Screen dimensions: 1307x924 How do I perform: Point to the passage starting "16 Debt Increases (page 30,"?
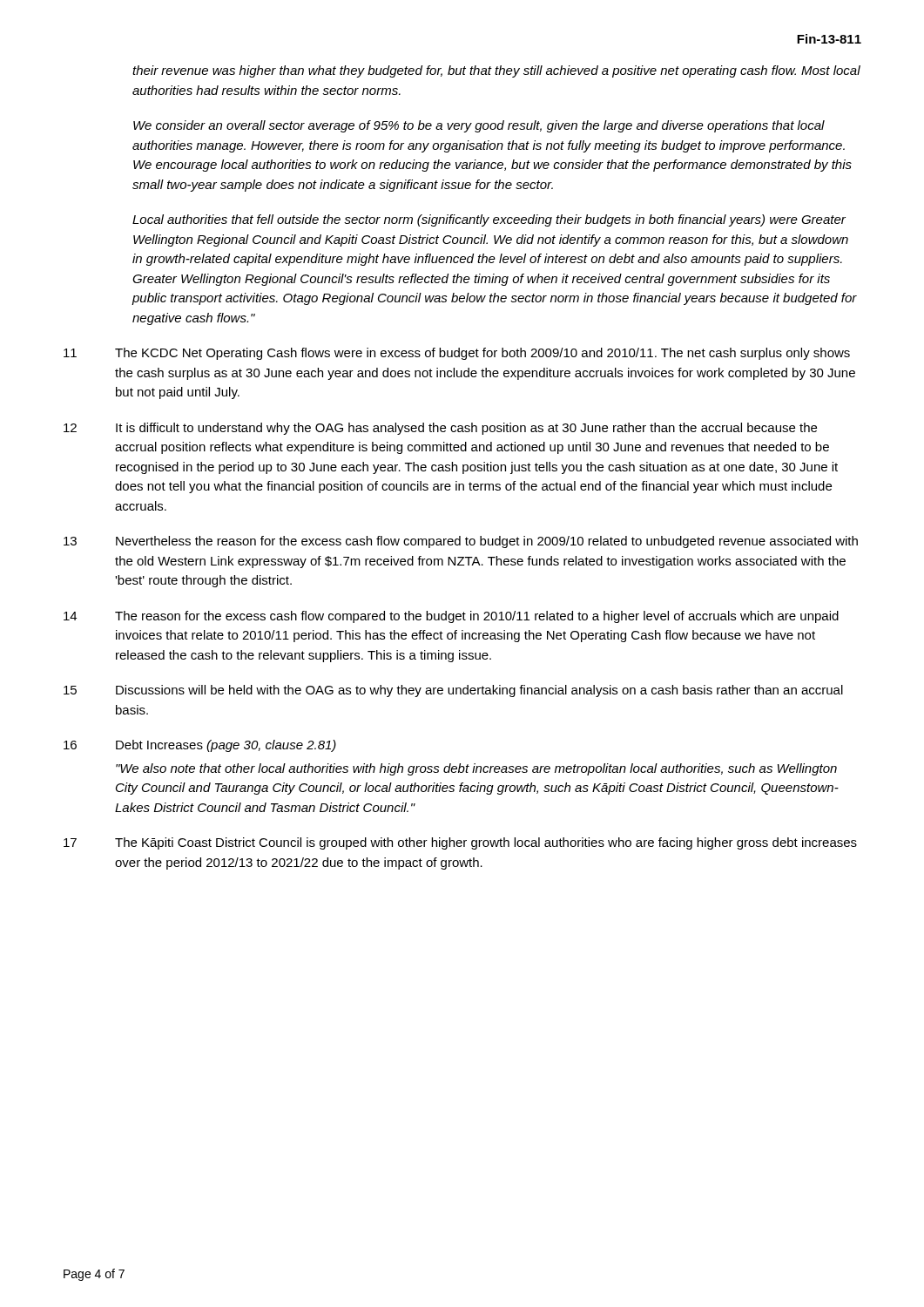tap(462, 776)
